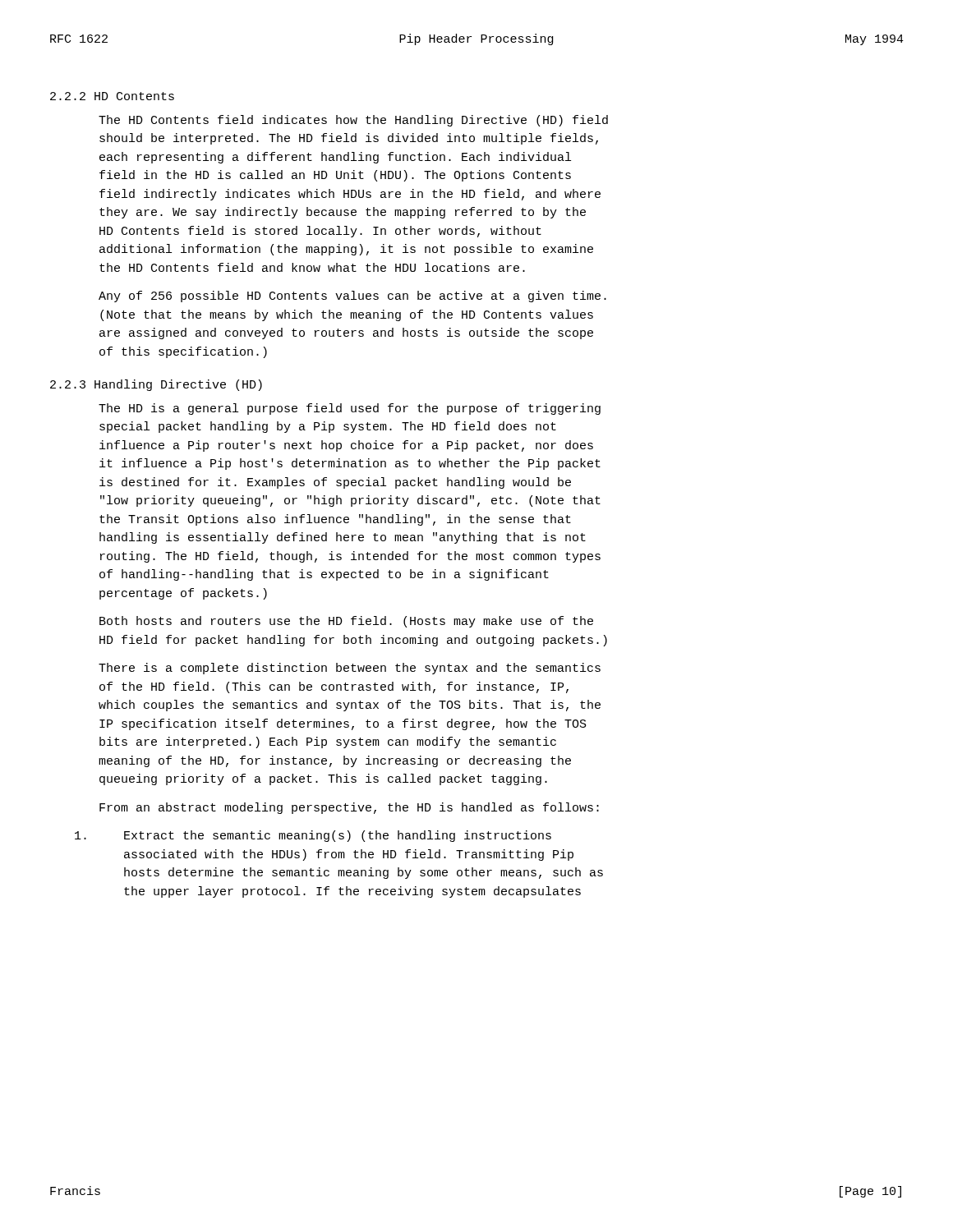
Task: Select the text block with the text "Both hosts and routers"
Action: pos(354,631)
